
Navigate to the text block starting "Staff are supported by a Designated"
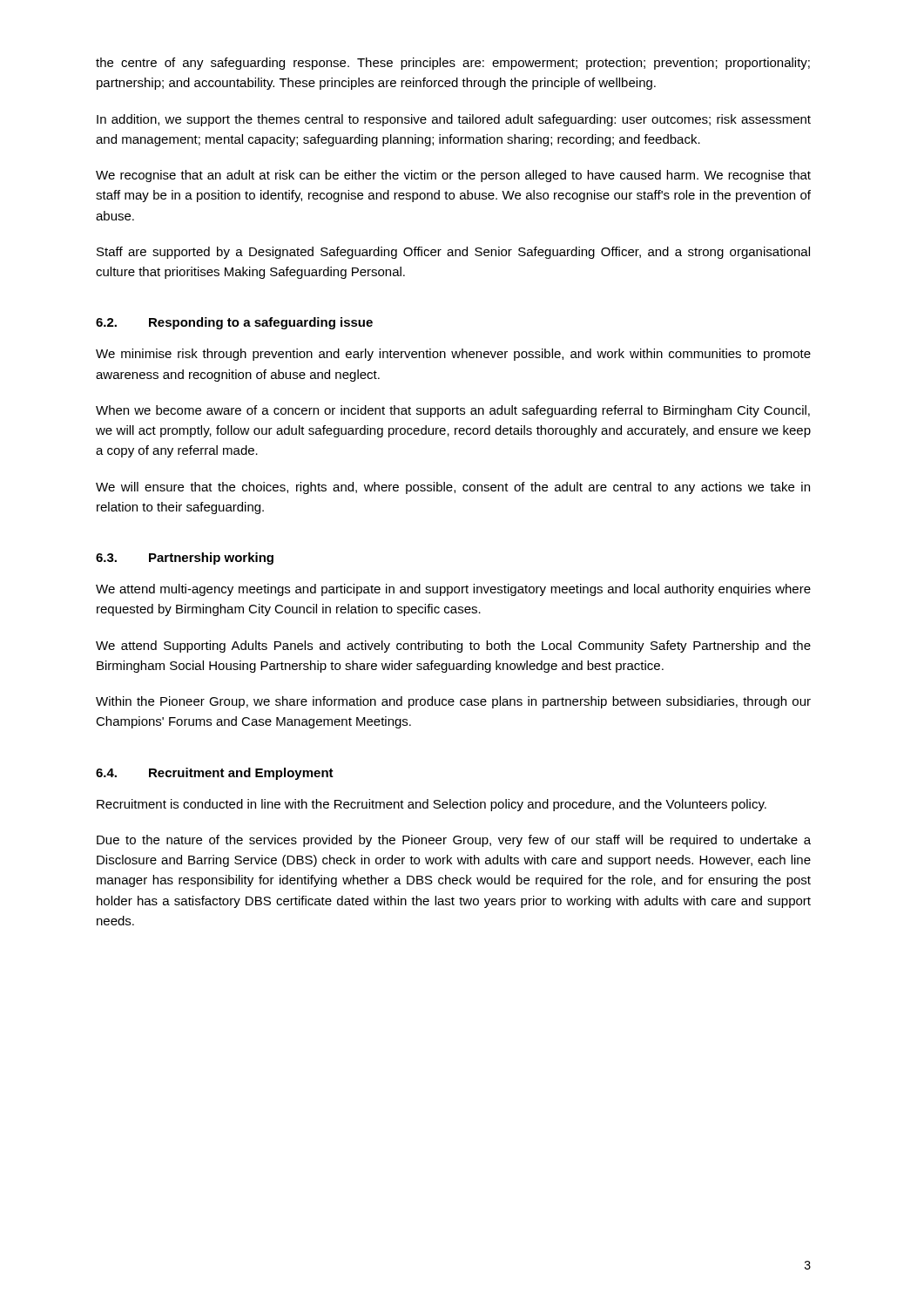point(453,261)
